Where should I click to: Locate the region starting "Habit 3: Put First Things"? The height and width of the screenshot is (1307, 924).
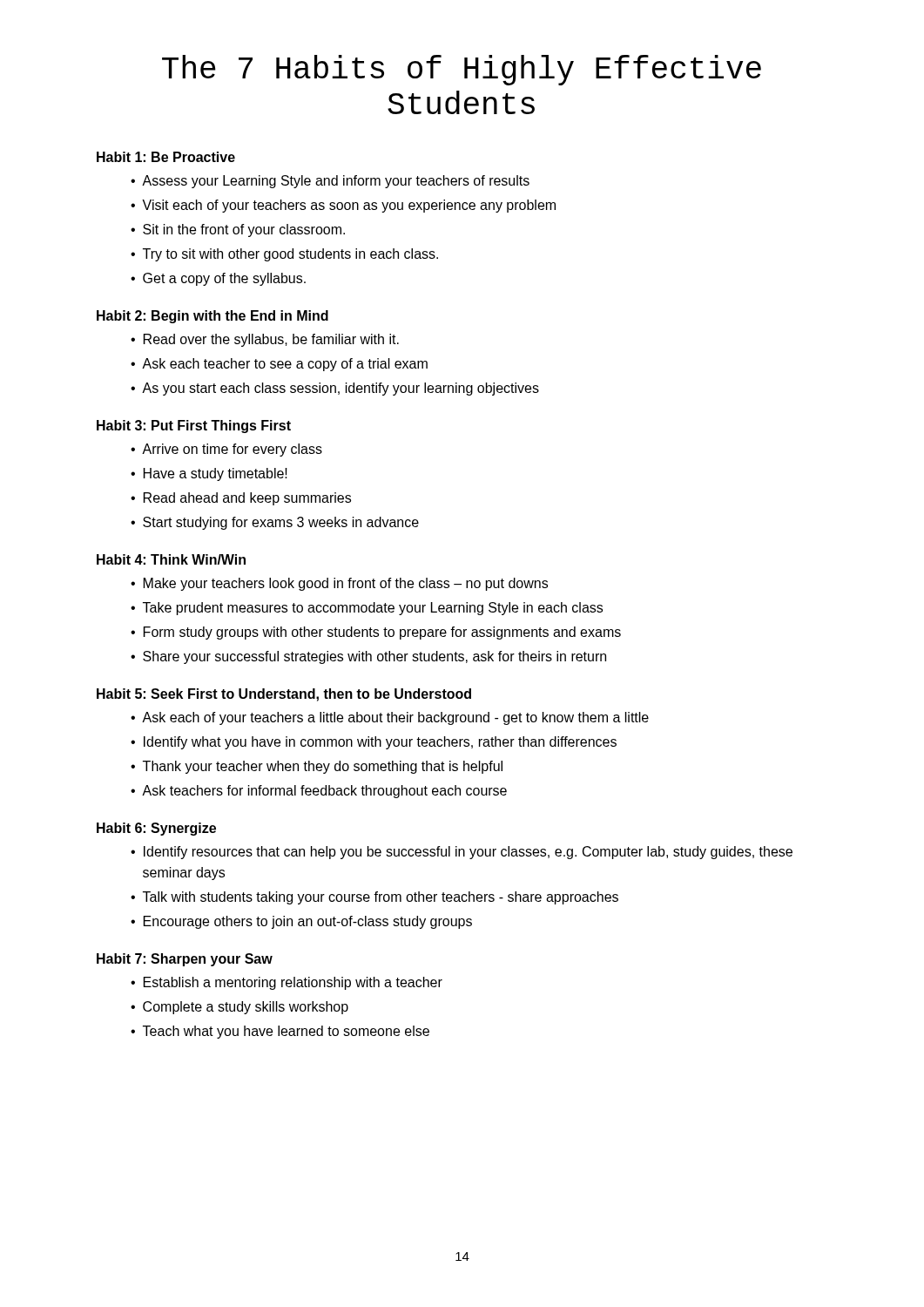click(x=193, y=426)
